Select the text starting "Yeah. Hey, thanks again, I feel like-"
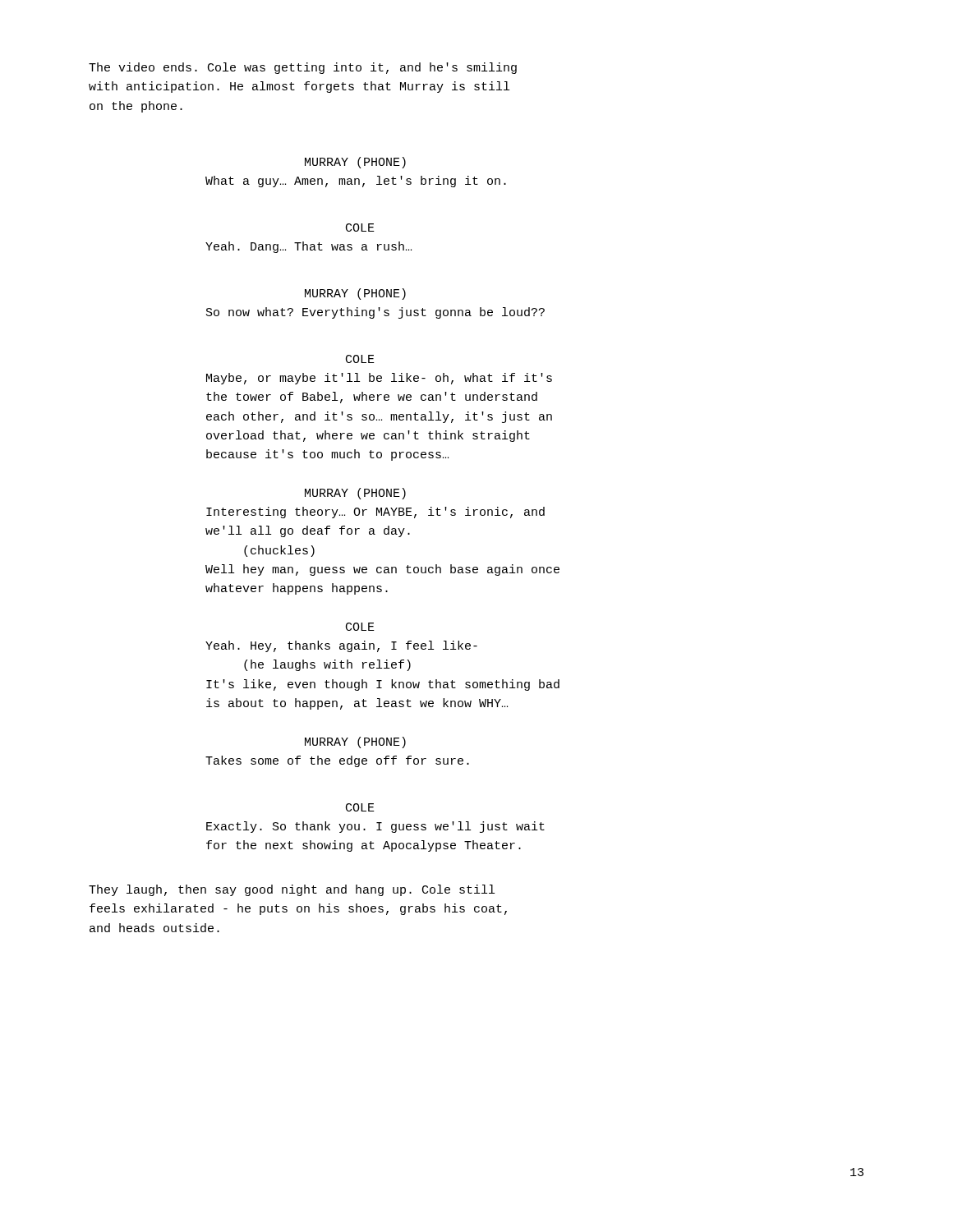 click(383, 675)
